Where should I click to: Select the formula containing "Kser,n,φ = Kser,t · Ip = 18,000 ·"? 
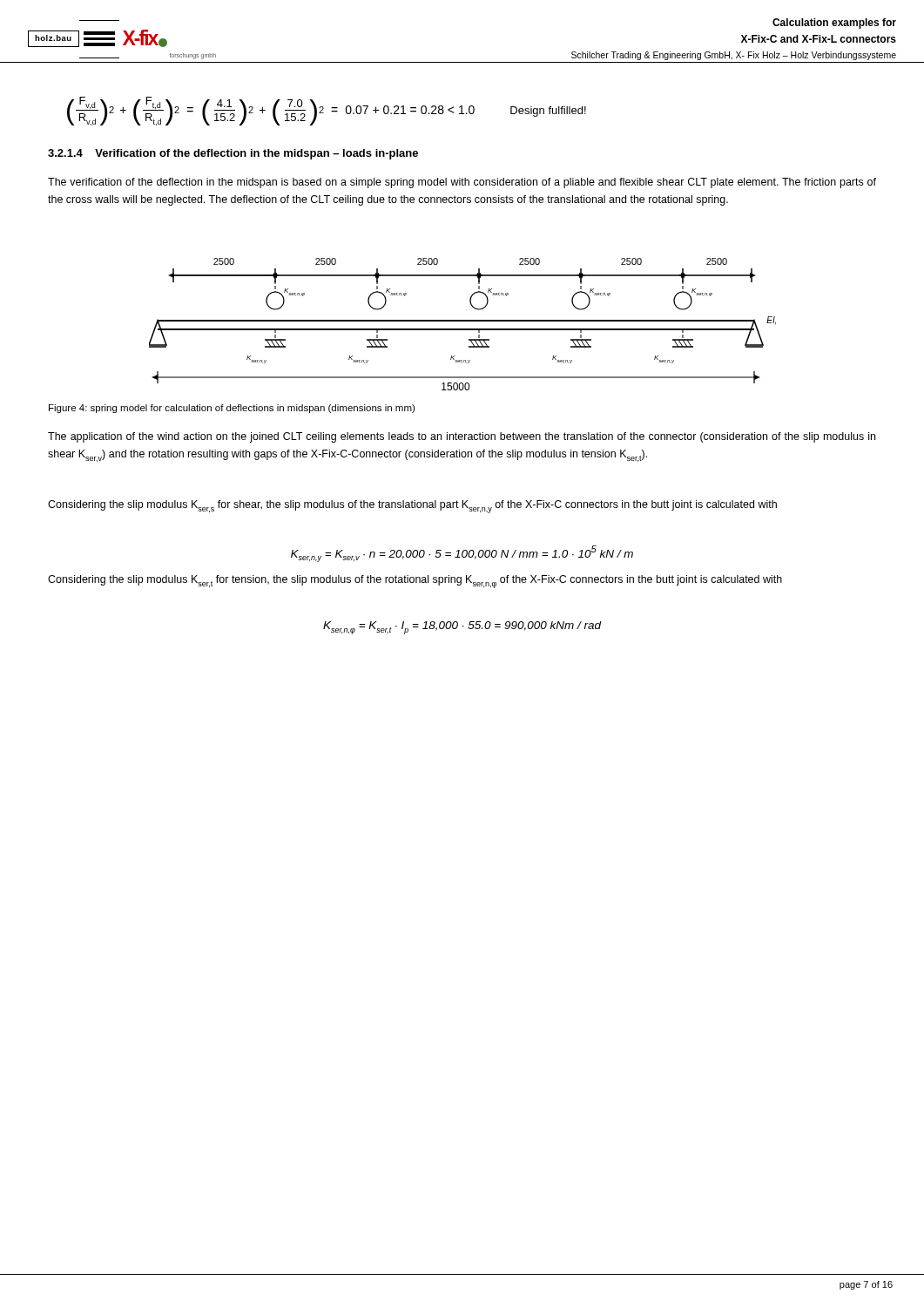(462, 626)
